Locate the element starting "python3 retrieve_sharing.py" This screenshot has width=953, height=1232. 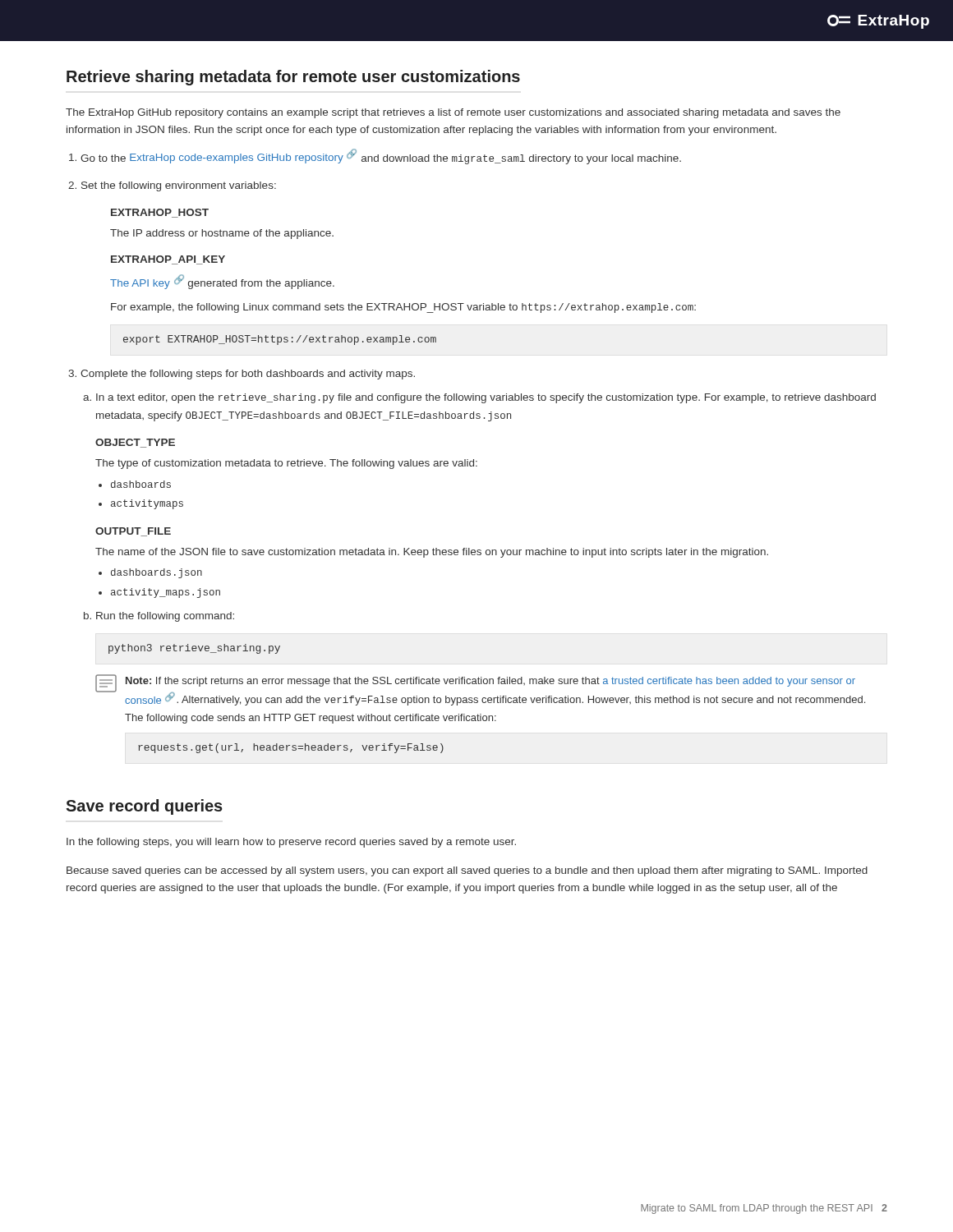(x=194, y=649)
